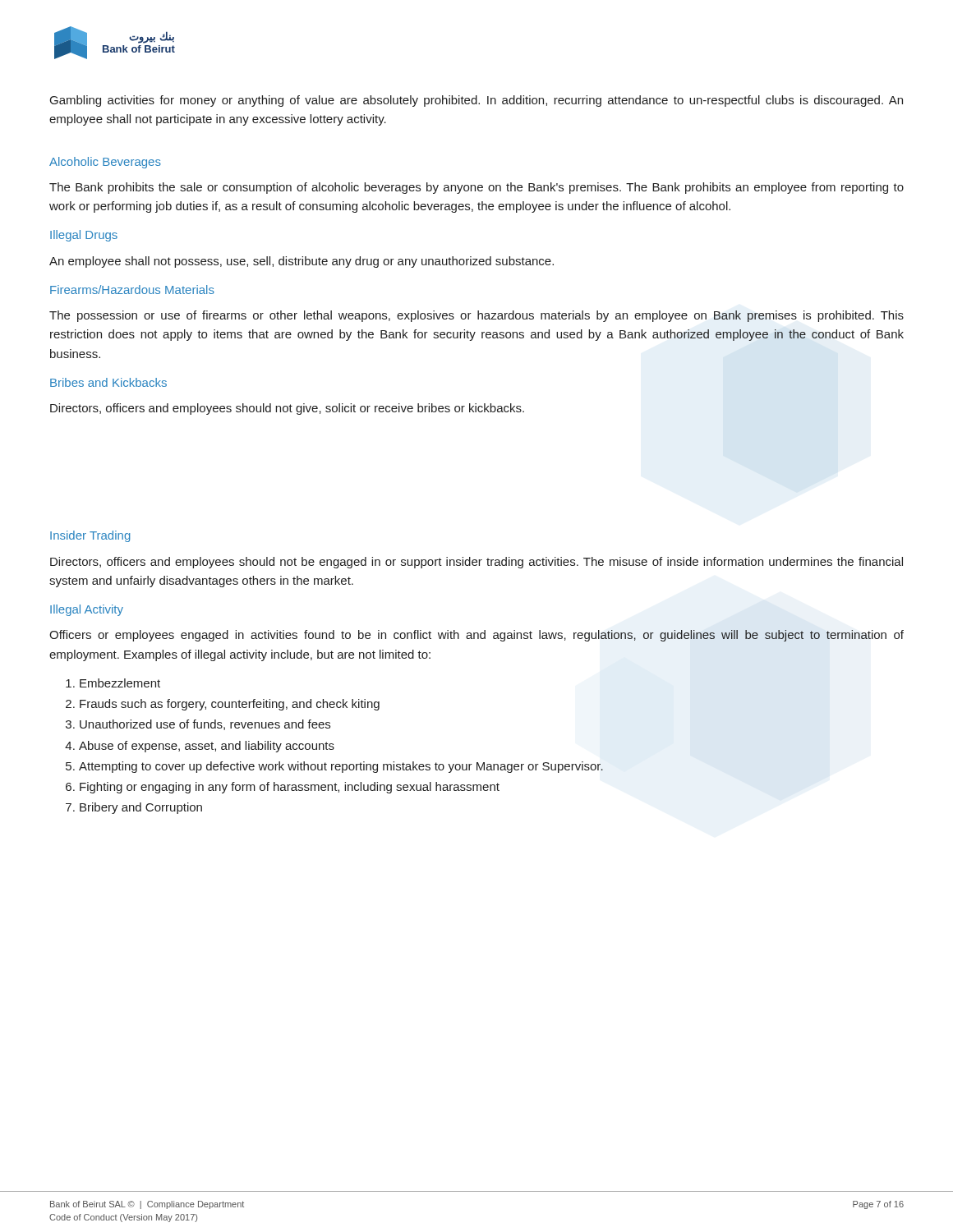953x1232 pixels.
Task: Point to the block beginning "Frauds such as"
Action: tap(229, 703)
